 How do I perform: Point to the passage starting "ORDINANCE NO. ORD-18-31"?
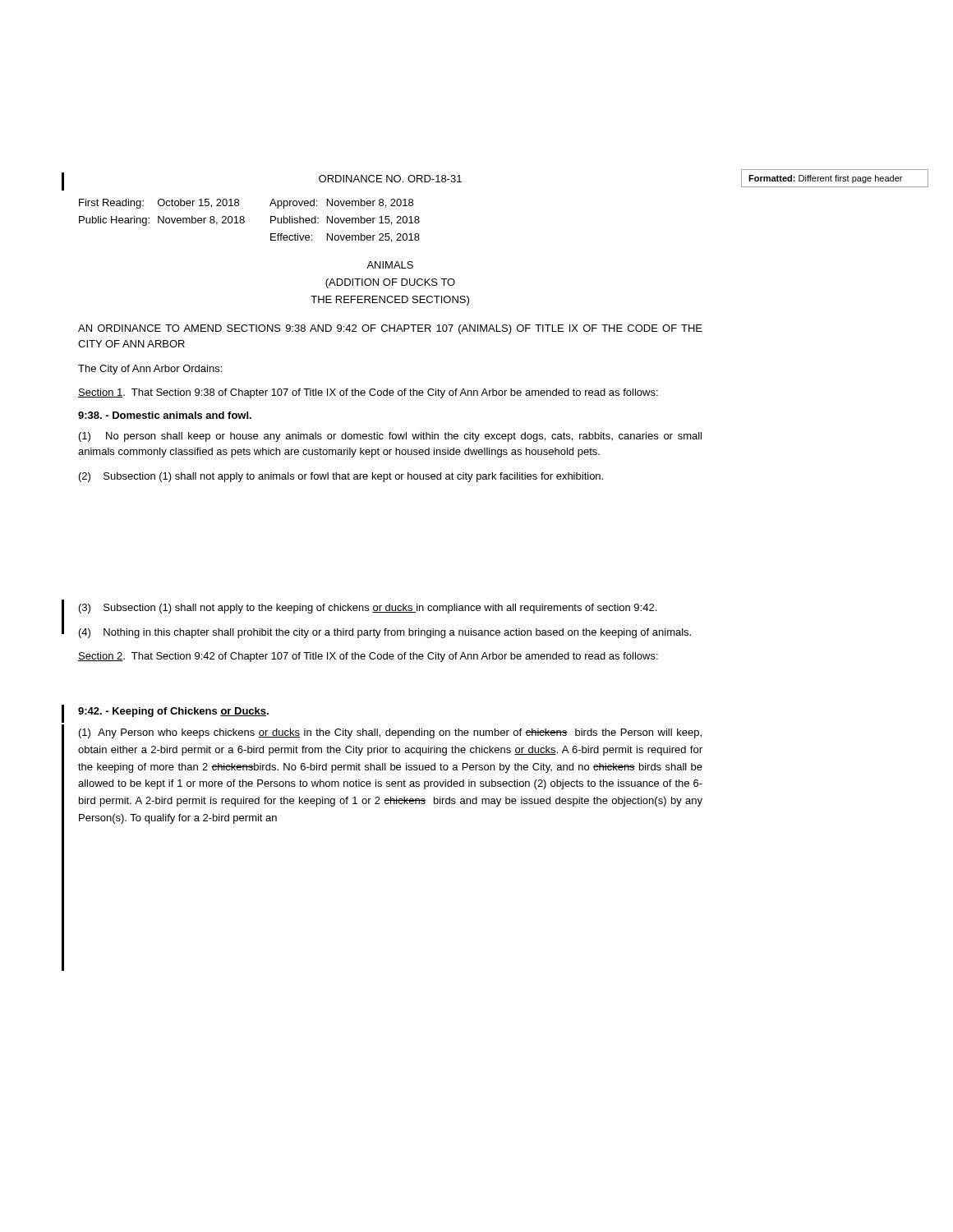pos(390,179)
